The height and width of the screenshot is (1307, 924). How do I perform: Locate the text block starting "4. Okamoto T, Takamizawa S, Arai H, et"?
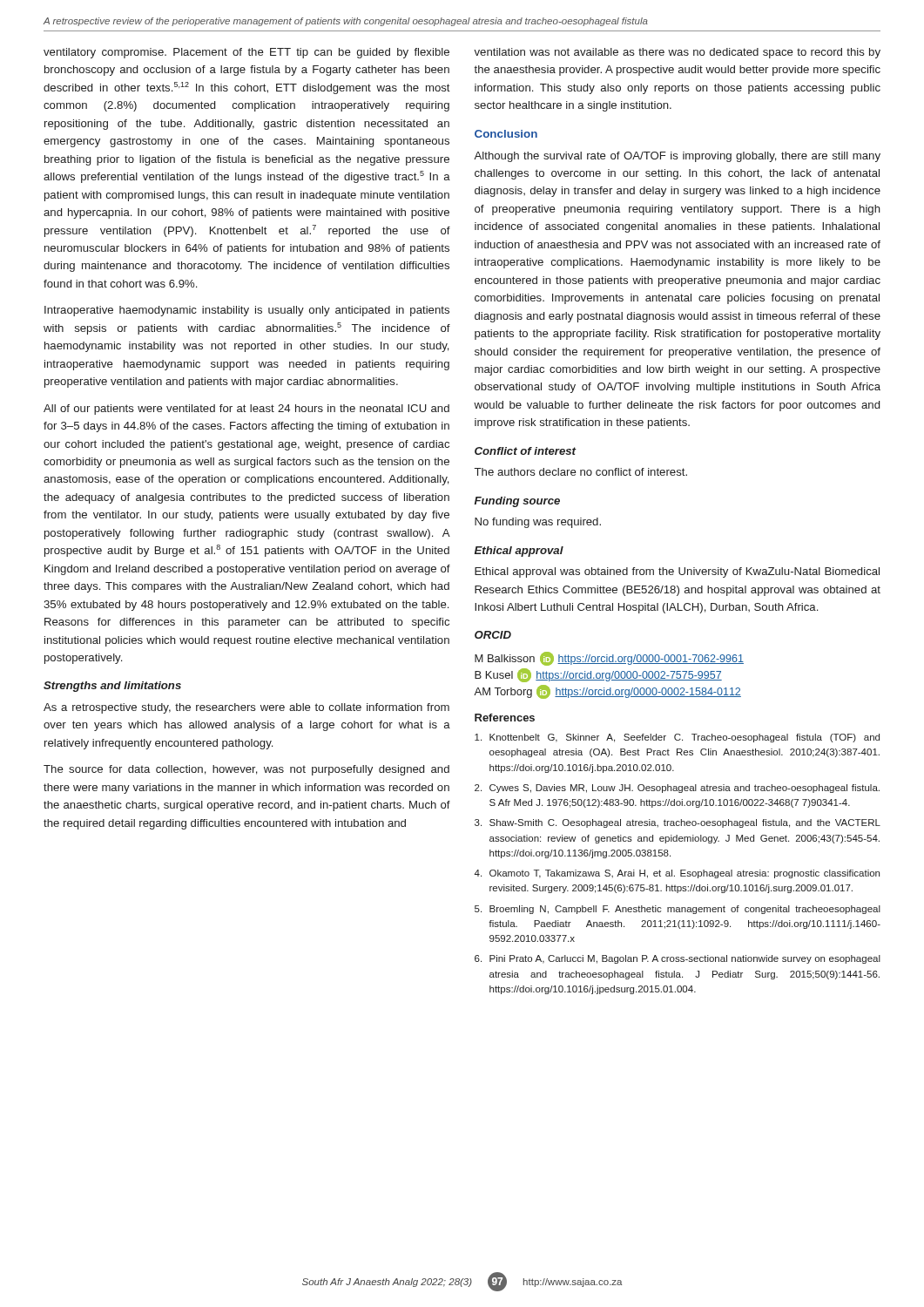click(x=677, y=881)
